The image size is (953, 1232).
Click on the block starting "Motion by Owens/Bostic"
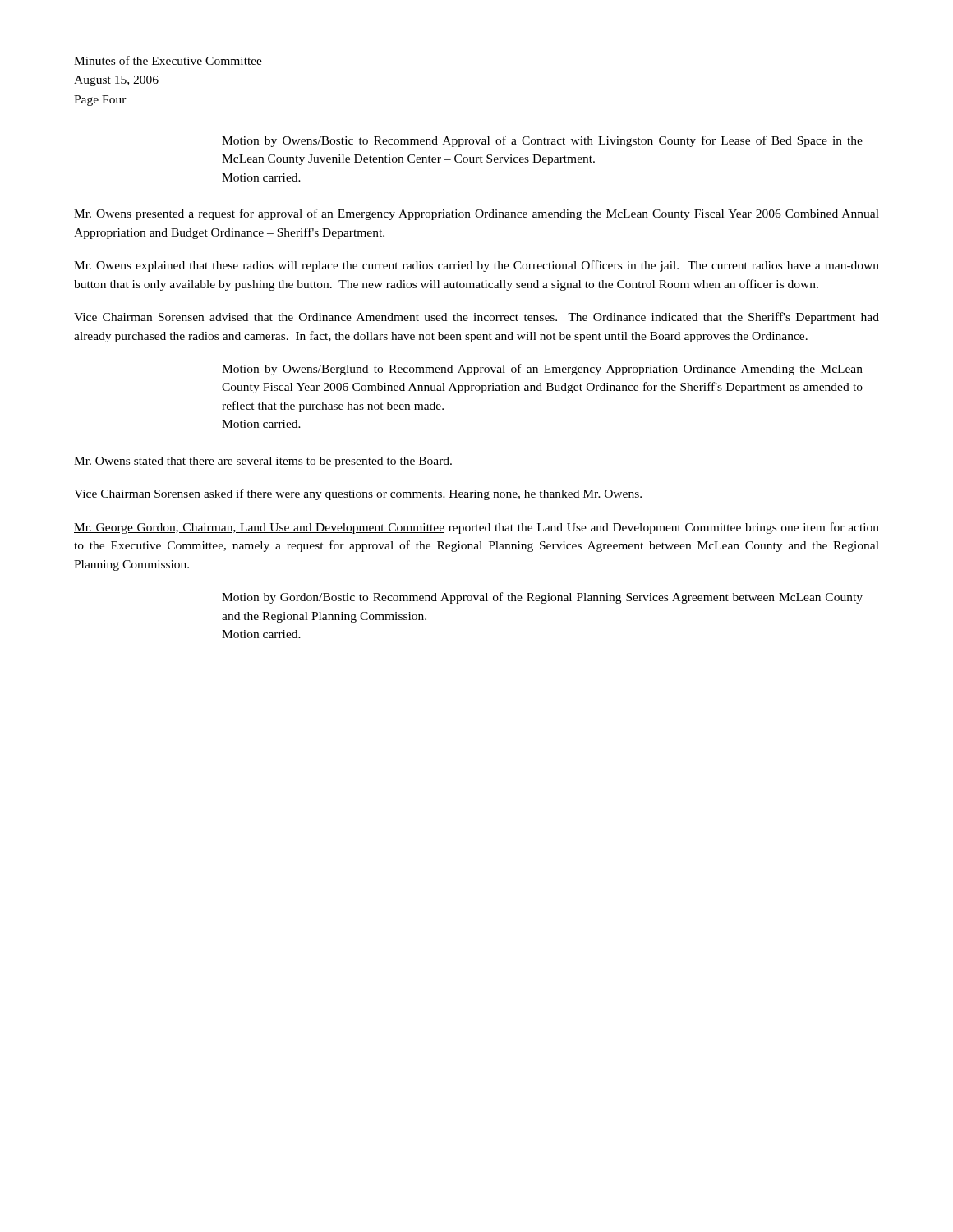click(x=542, y=158)
